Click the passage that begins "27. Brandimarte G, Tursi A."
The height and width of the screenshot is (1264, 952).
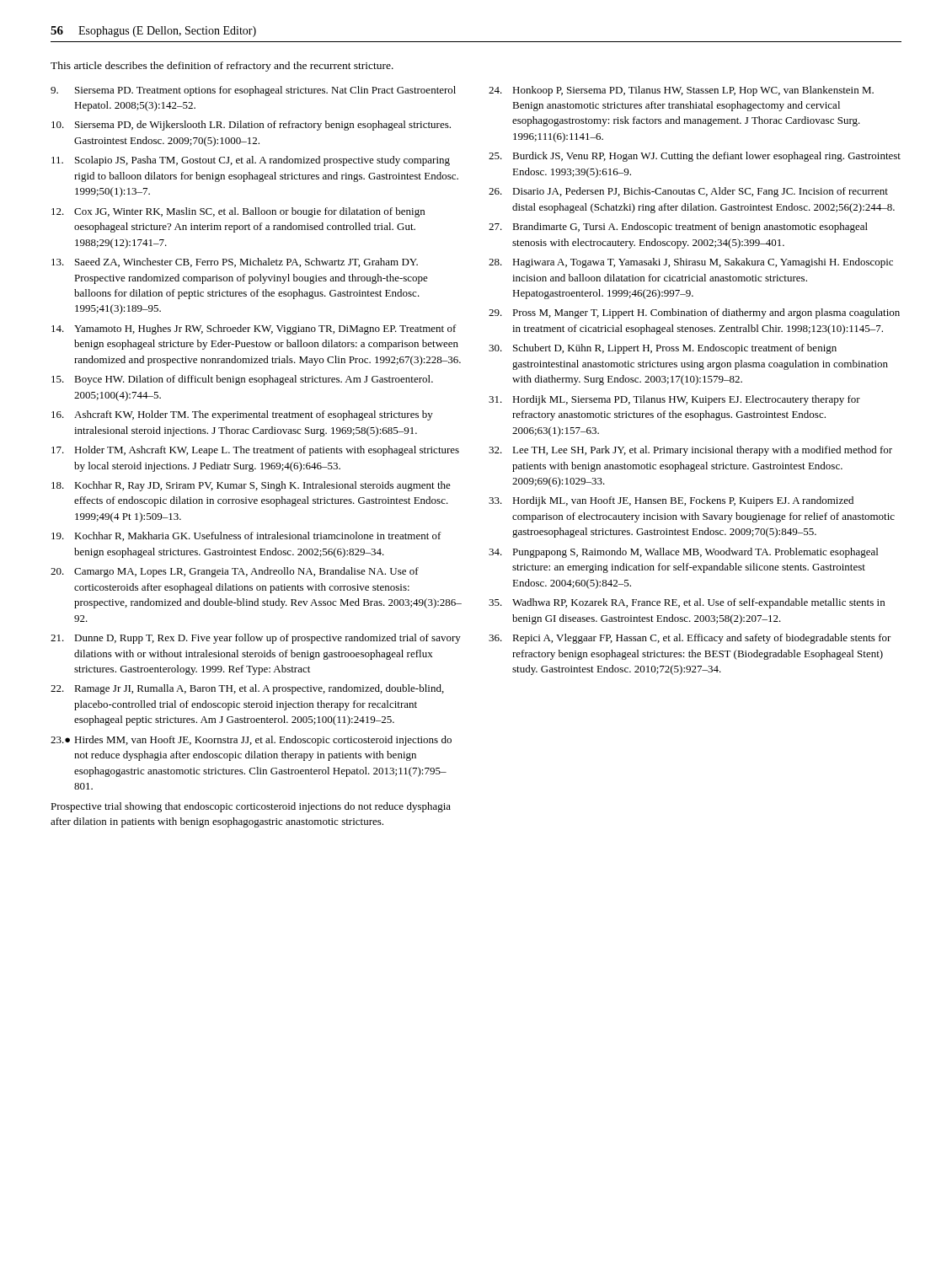[695, 235]
